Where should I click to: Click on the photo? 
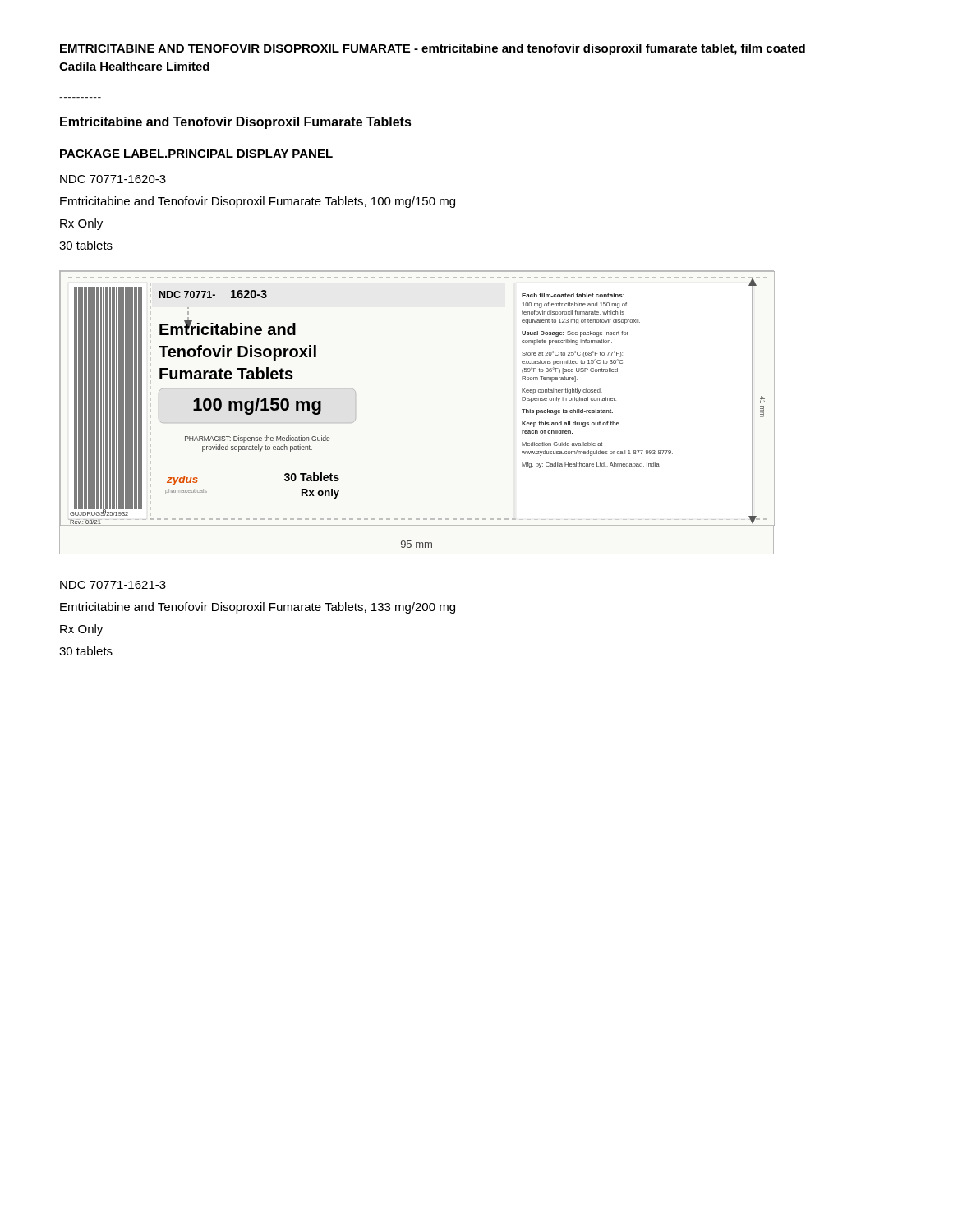417,412
